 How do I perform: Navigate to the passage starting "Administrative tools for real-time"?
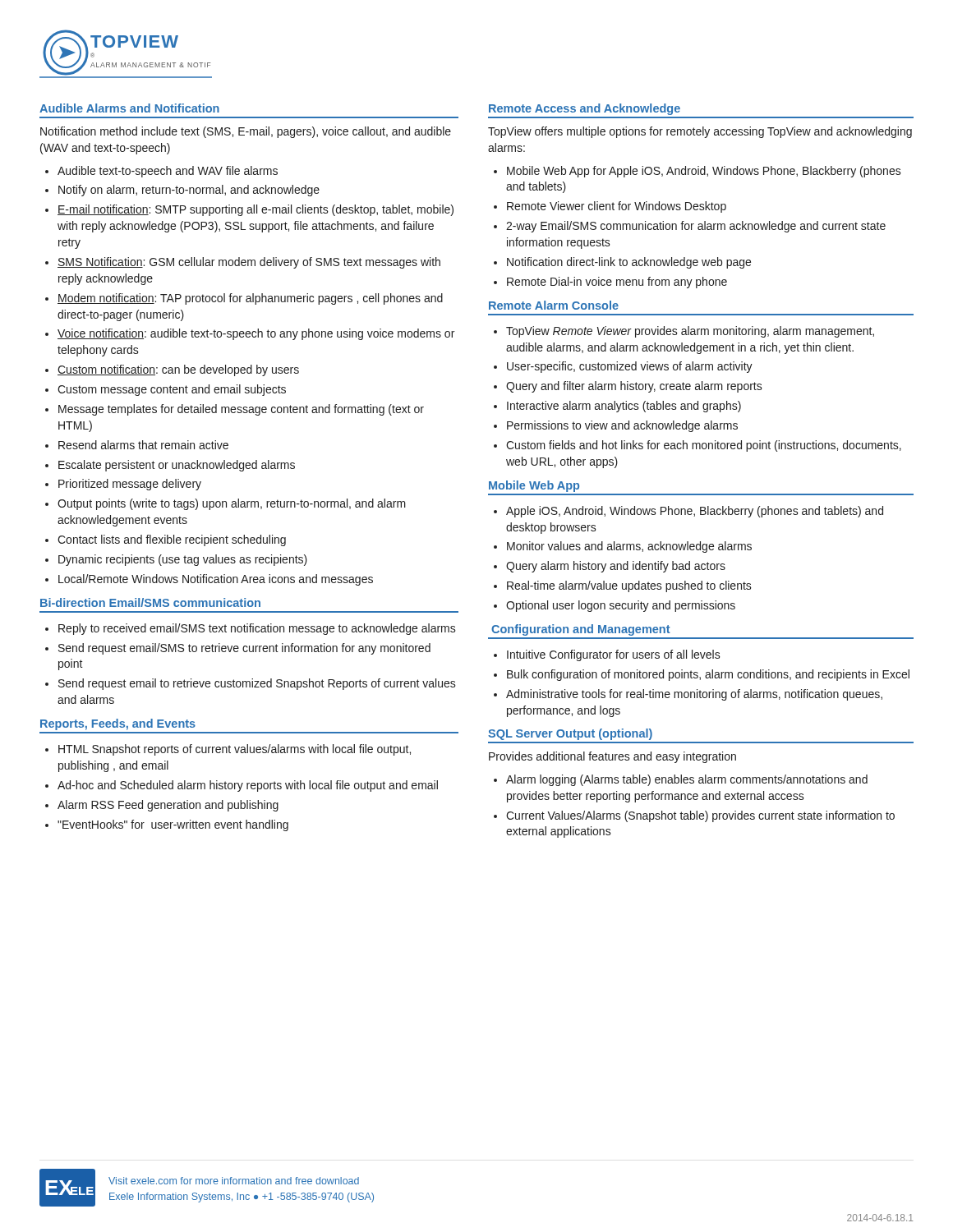point(695,702)
